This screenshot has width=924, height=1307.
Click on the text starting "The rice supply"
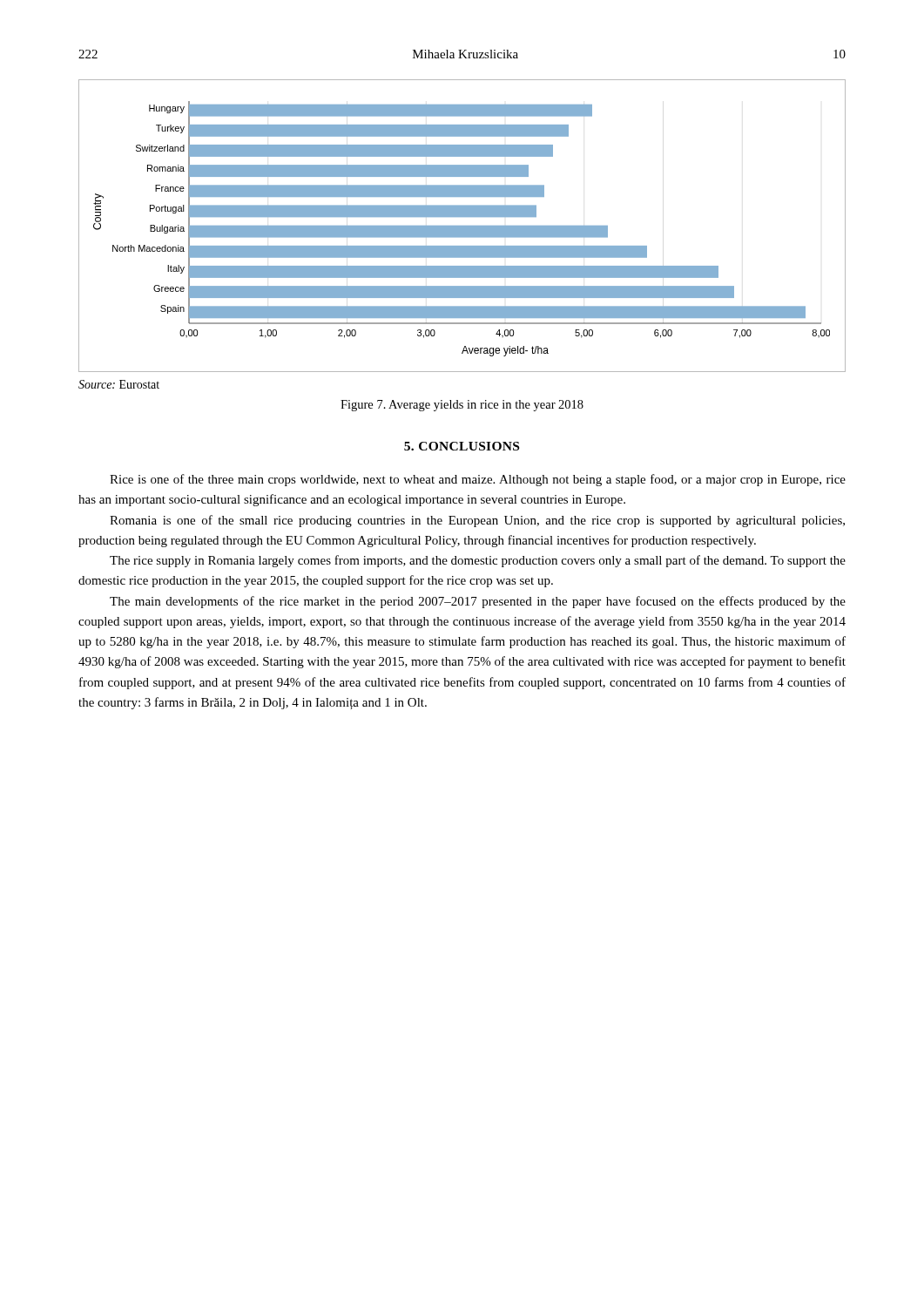(x=462, y=570)
